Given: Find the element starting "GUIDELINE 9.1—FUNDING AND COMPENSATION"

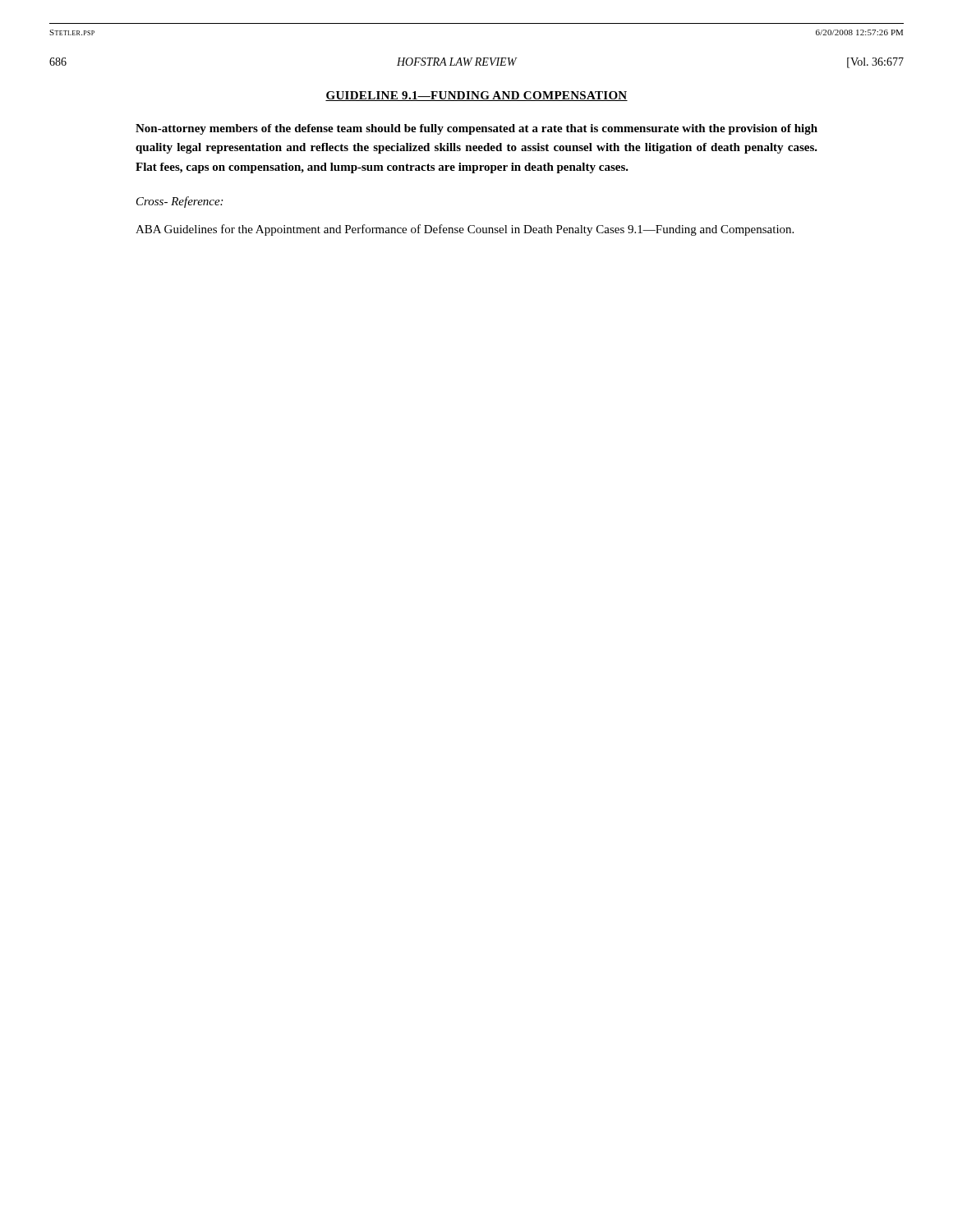Looking at the screenshot, I should point(476,95).
